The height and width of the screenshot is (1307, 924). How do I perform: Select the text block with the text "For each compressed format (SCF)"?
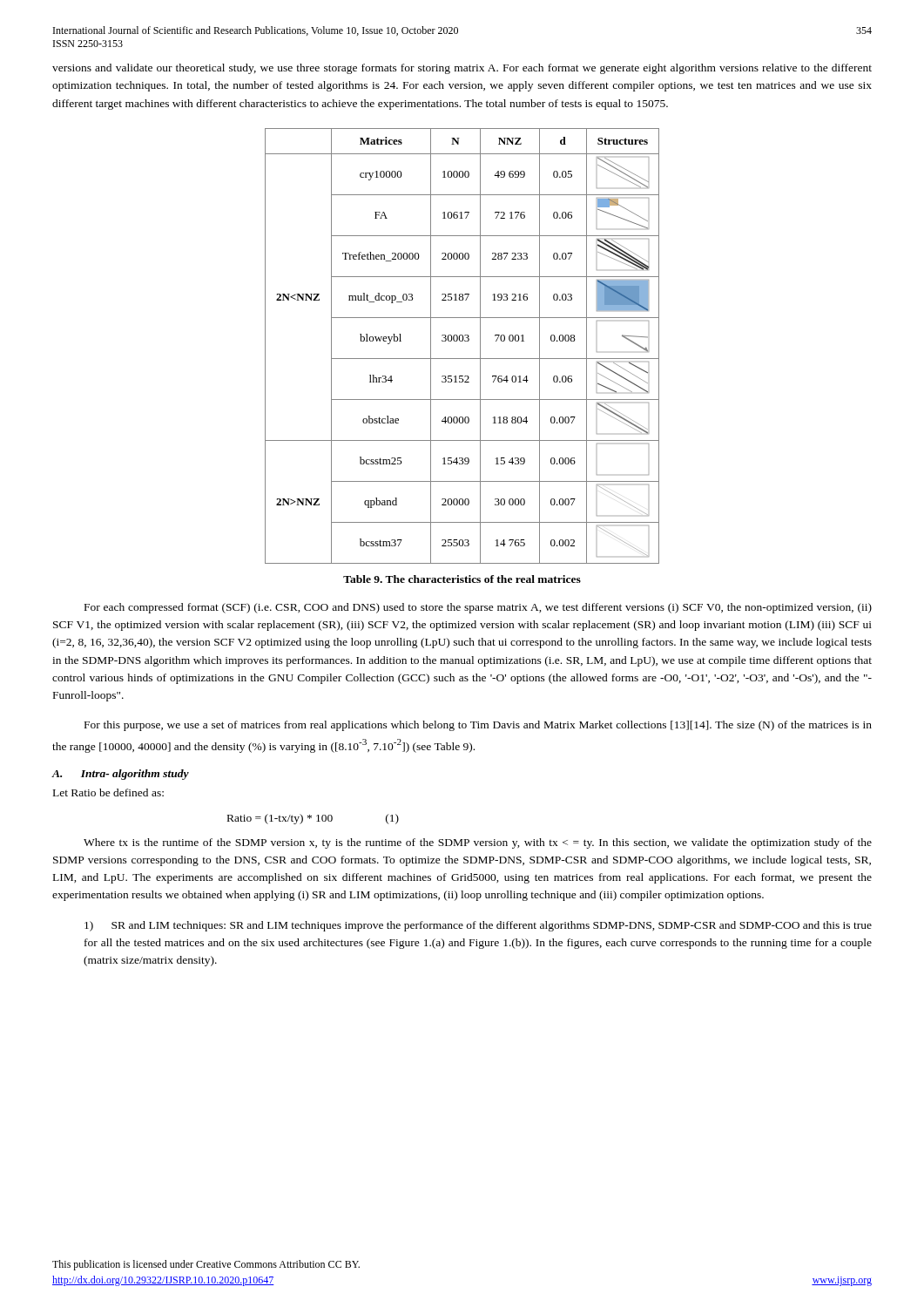[462, 651]
